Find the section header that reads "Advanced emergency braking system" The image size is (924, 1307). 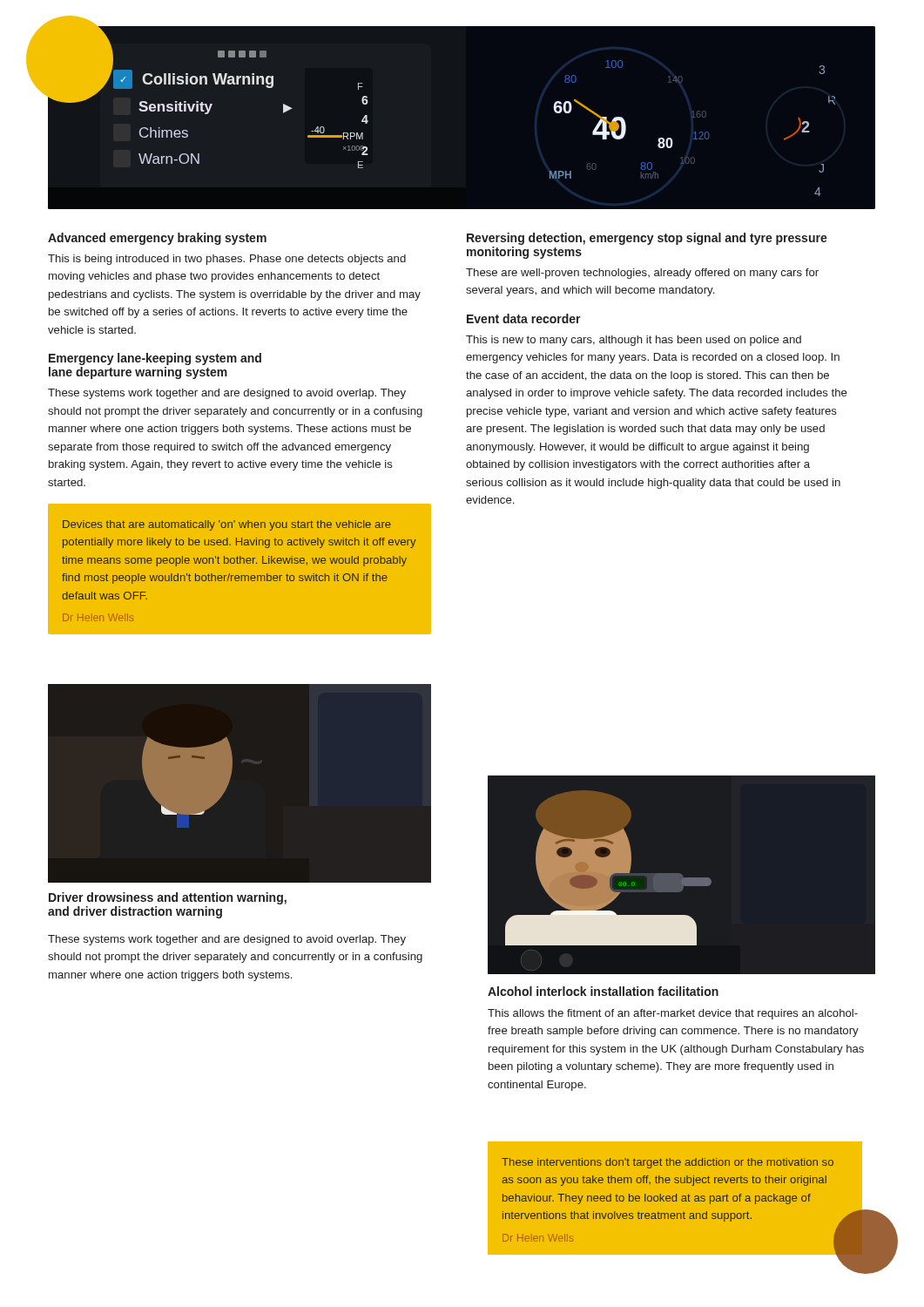[157, 238]
